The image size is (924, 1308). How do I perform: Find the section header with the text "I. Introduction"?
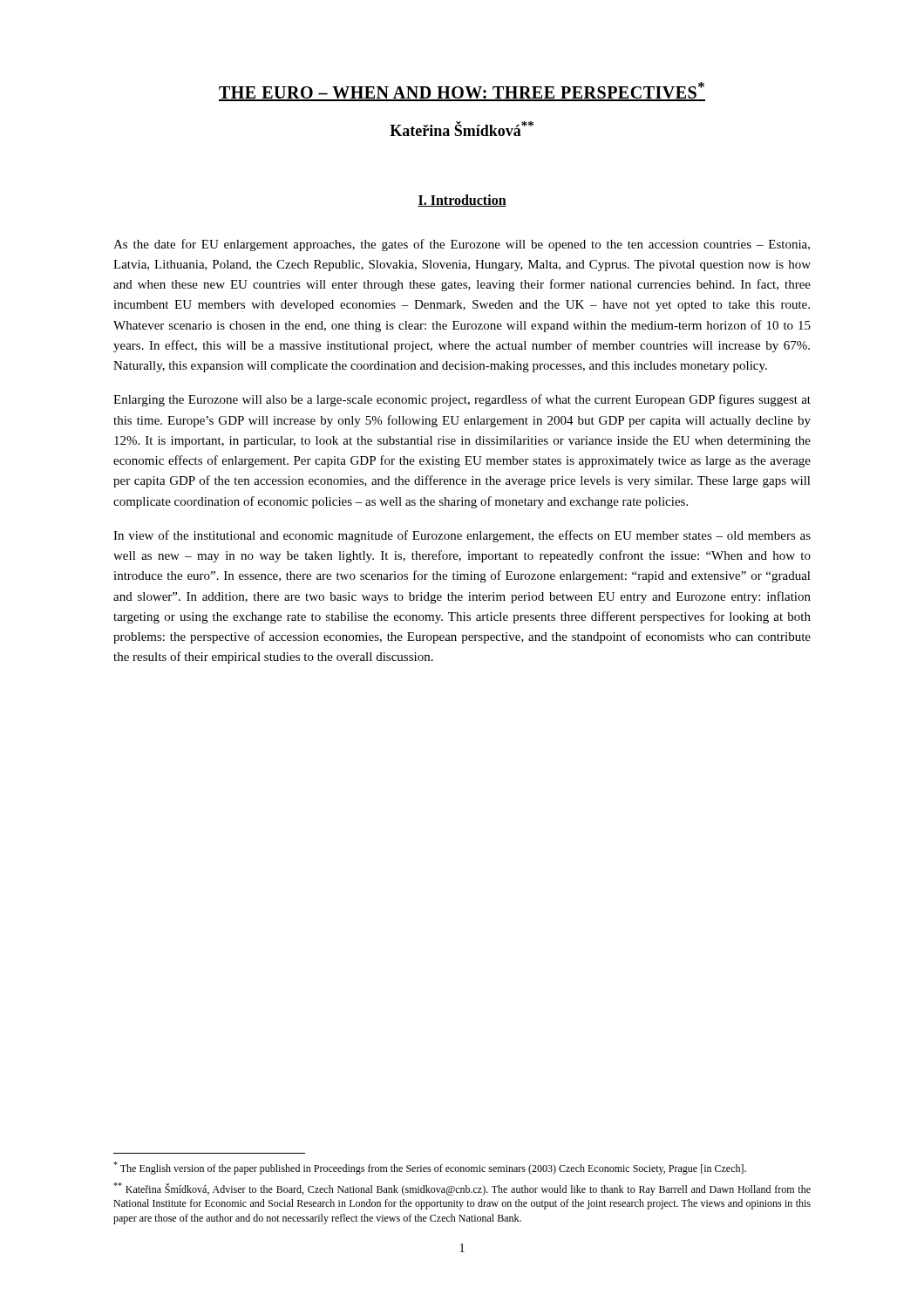tap(462, 200)
